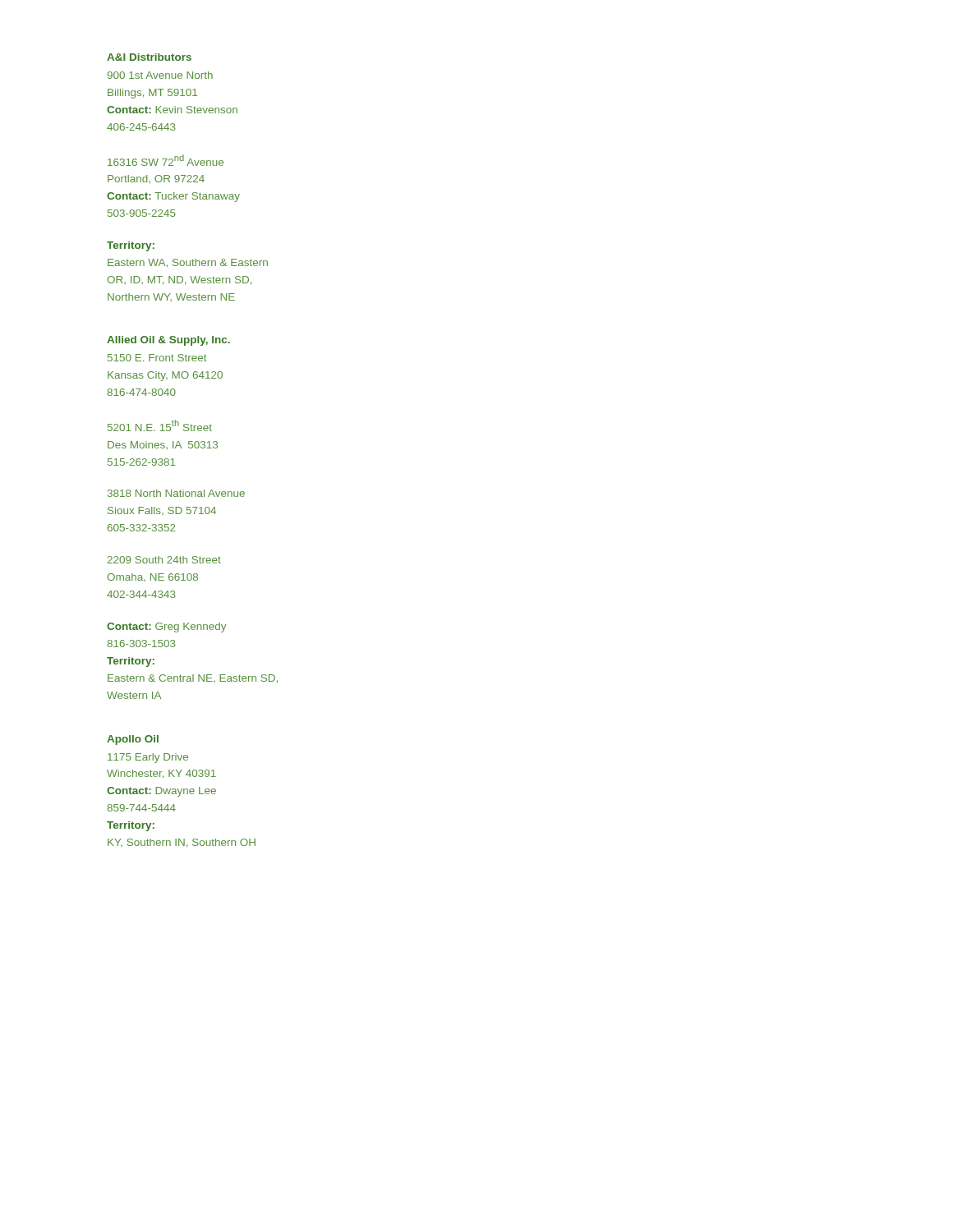The image size is (953, 1232).
Task: Navigate to the region starting "5201 N.E. 15th Street"
Action: pos(163,443)
